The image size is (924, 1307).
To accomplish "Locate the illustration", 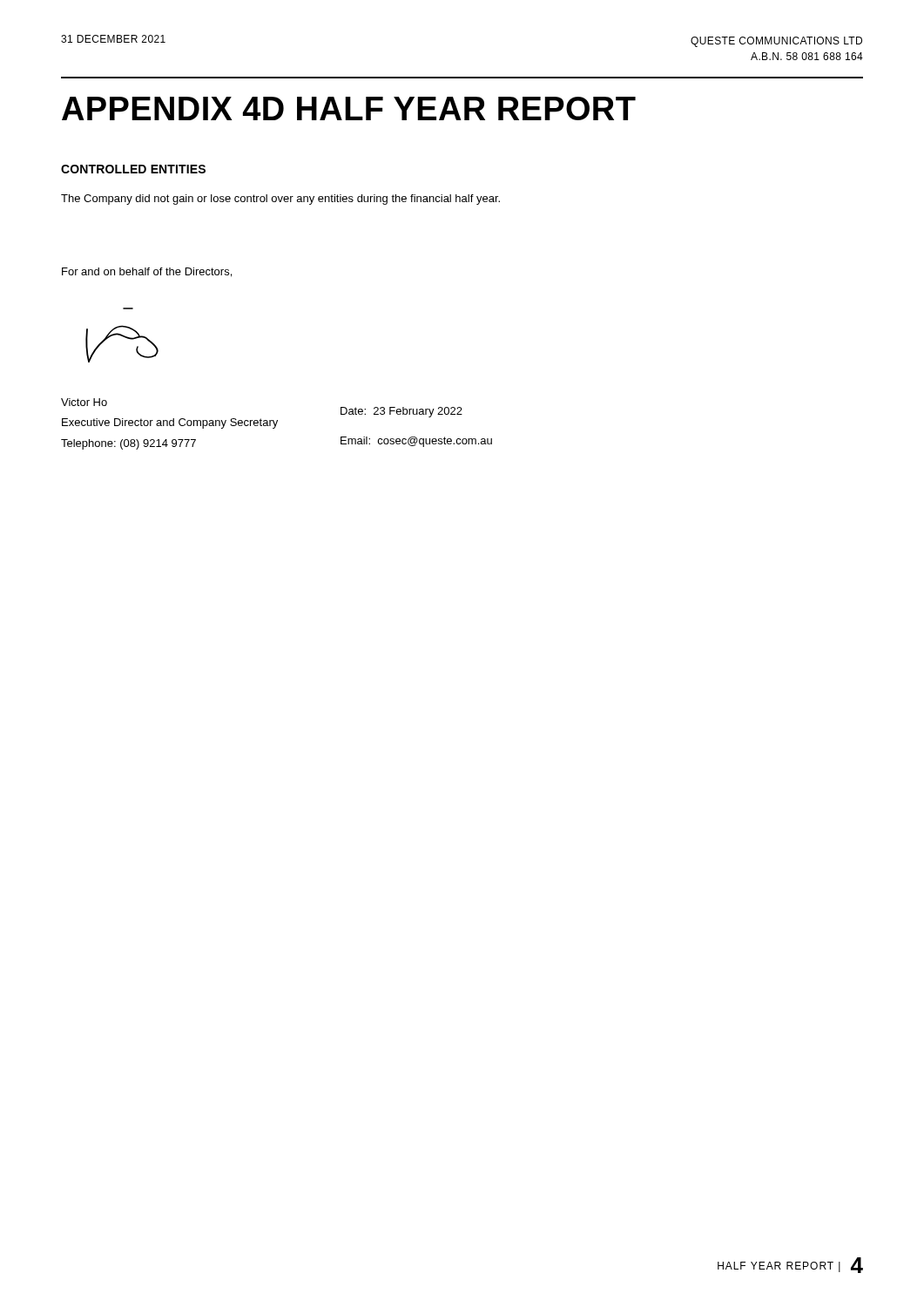I will click(131, 340).
